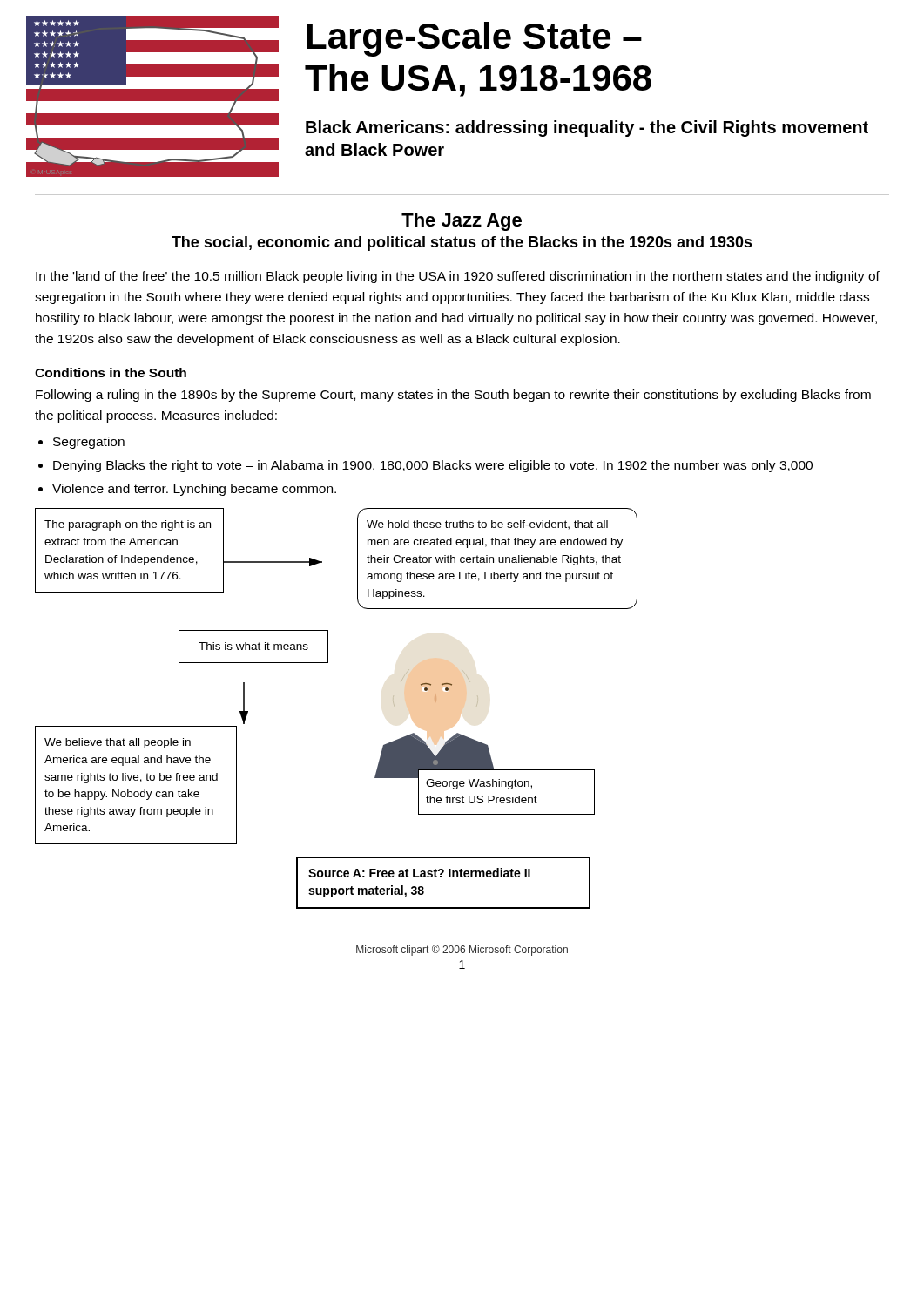The image size is (924, 1307).
Task: Click on the text block starting "The Jazz Age"
Action: (x=462, y=220)
